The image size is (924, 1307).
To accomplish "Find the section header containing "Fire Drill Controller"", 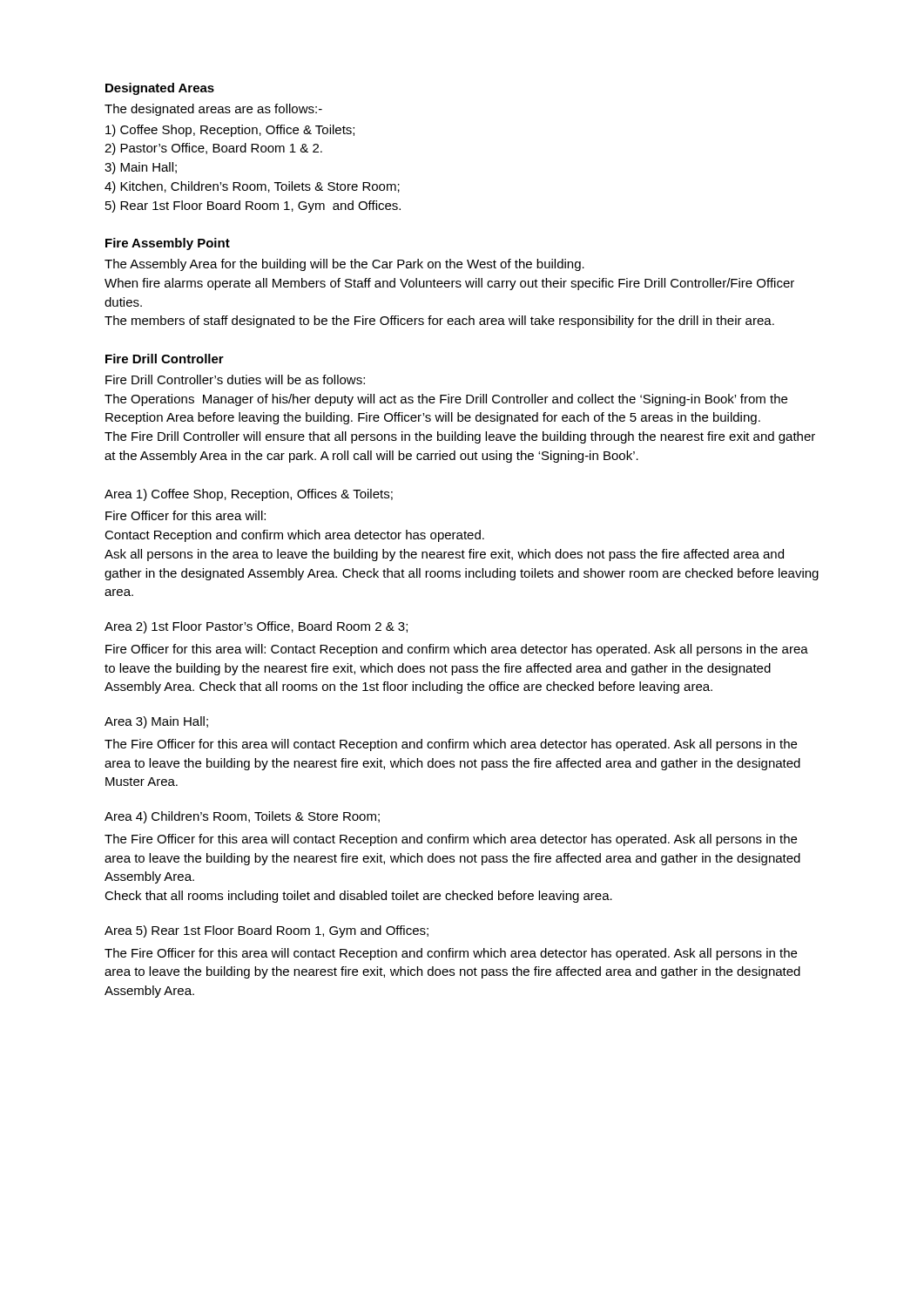I will point(164,359).
